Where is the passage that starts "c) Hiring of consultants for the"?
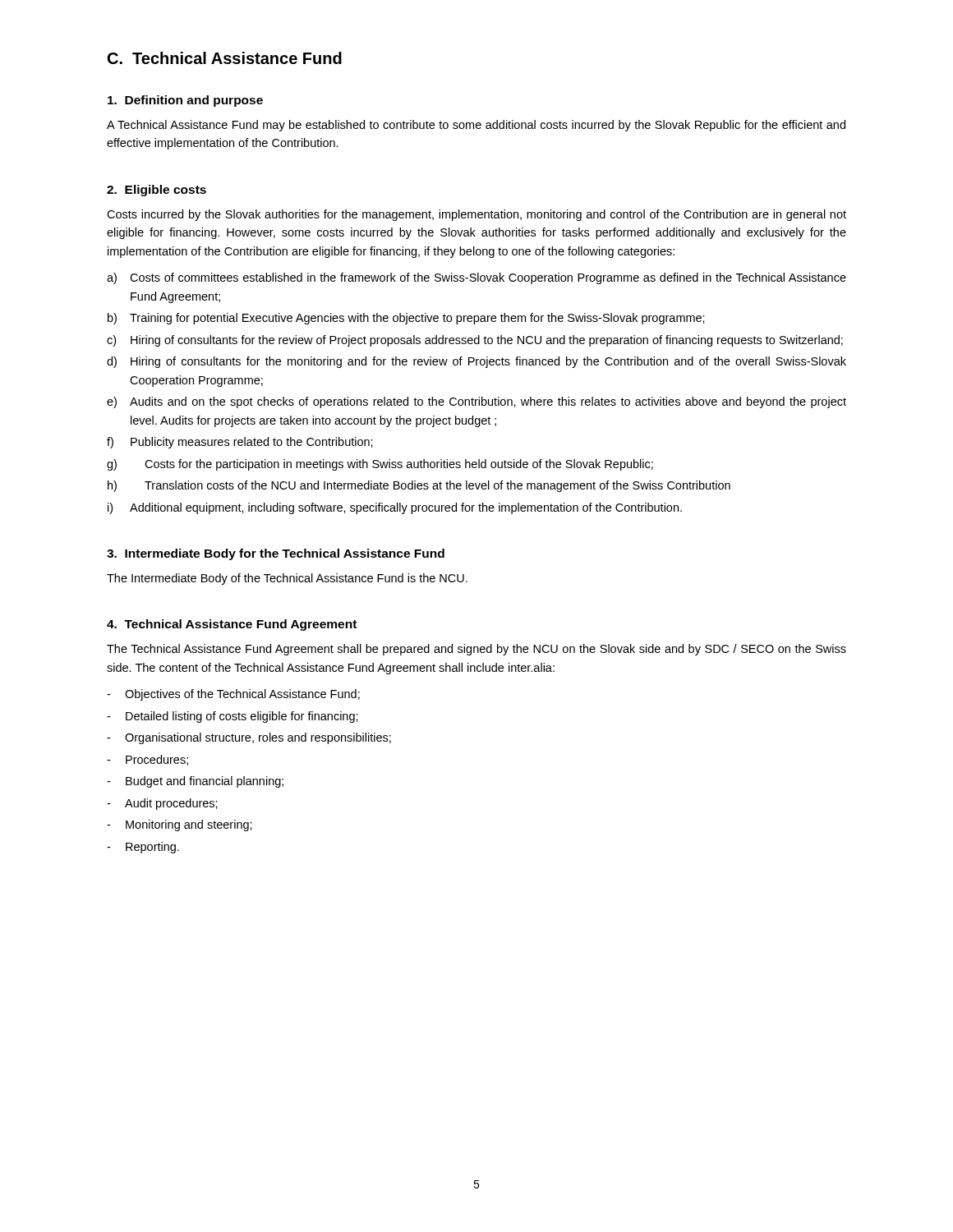The image size is (953, 1232). 476,340
